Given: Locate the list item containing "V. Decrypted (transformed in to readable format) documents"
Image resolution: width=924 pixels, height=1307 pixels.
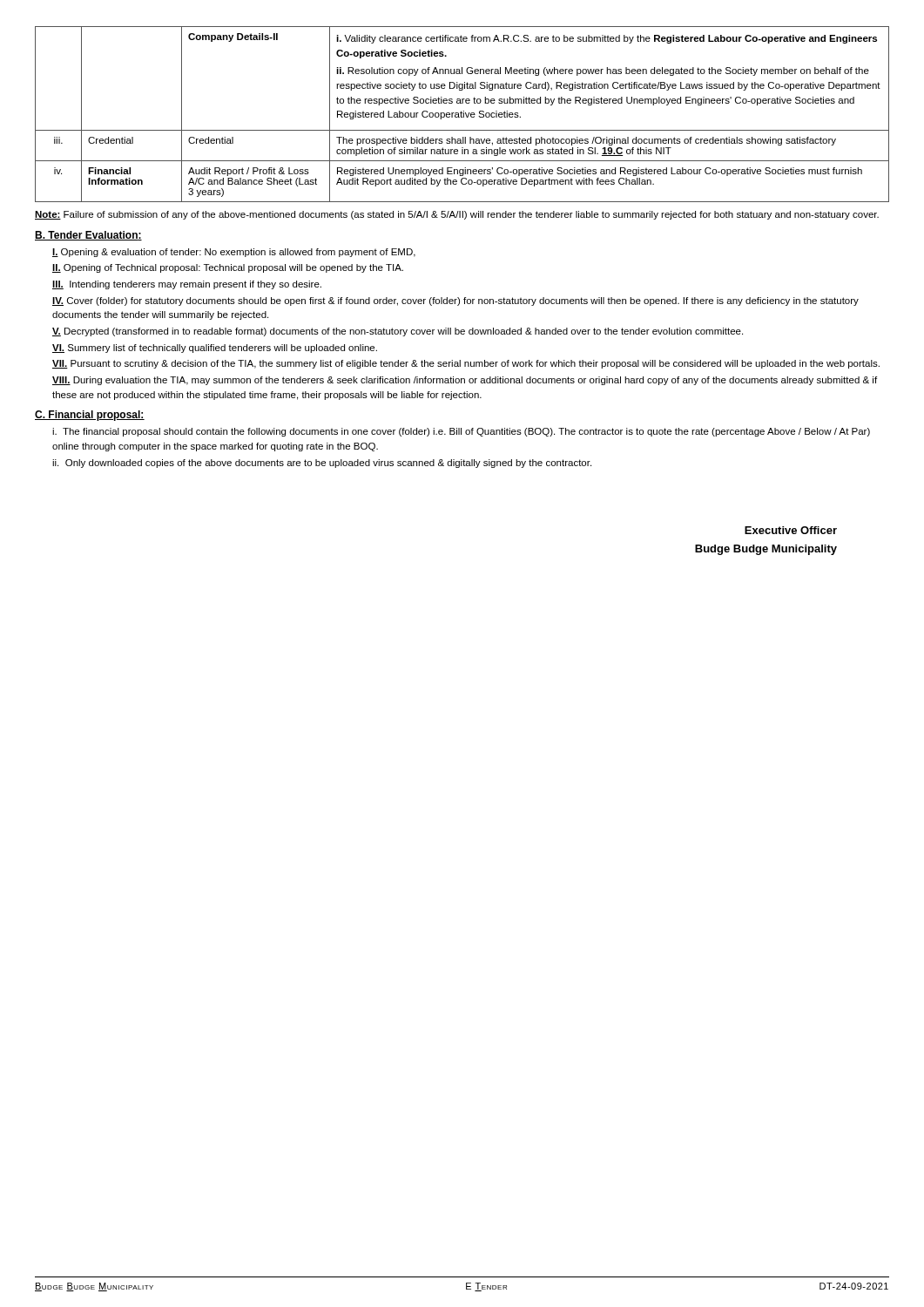Looking at the screenshot, I should tap(398, 331).
